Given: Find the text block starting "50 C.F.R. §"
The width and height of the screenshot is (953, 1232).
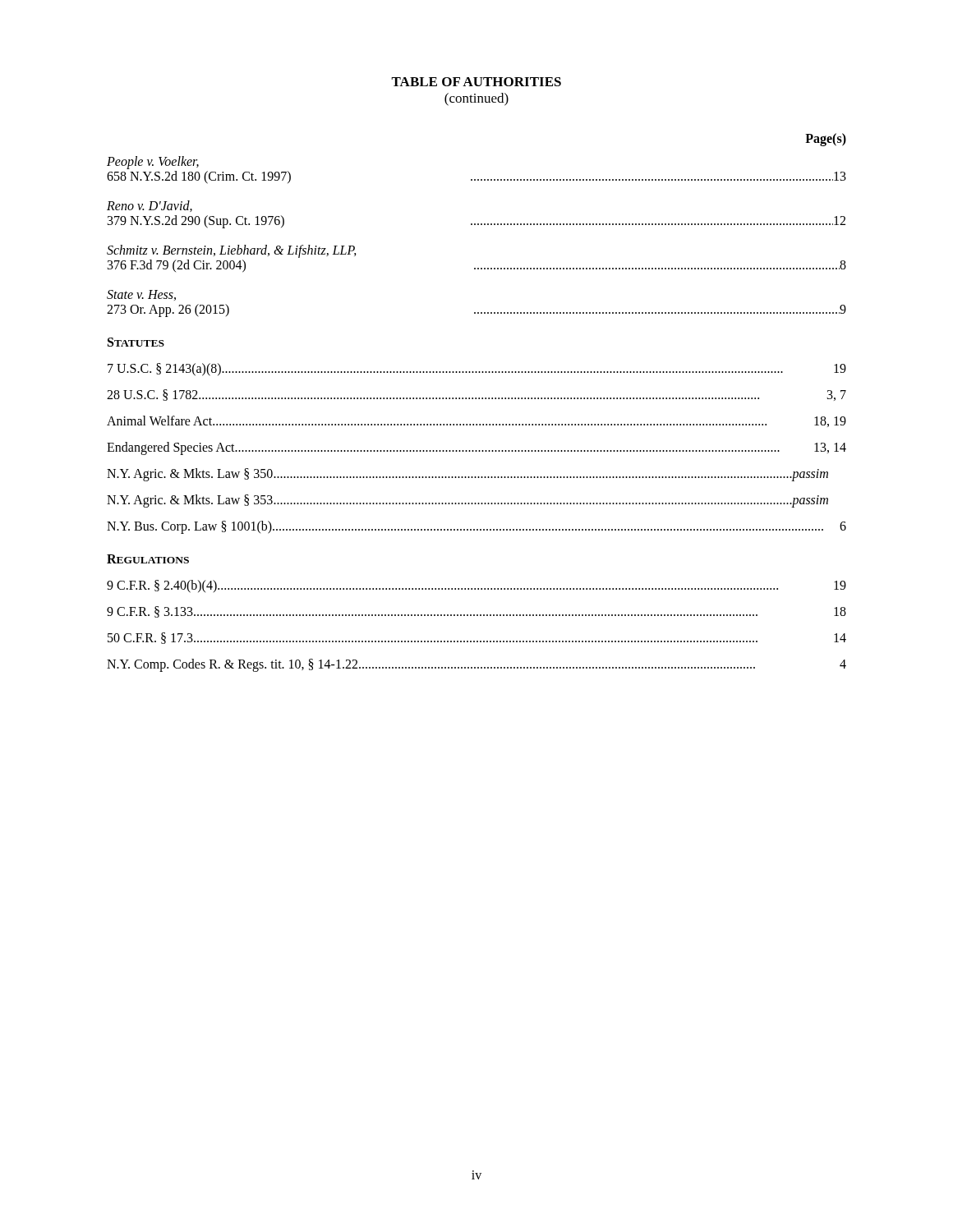Looking at the screenshot, I should point(476,638).
